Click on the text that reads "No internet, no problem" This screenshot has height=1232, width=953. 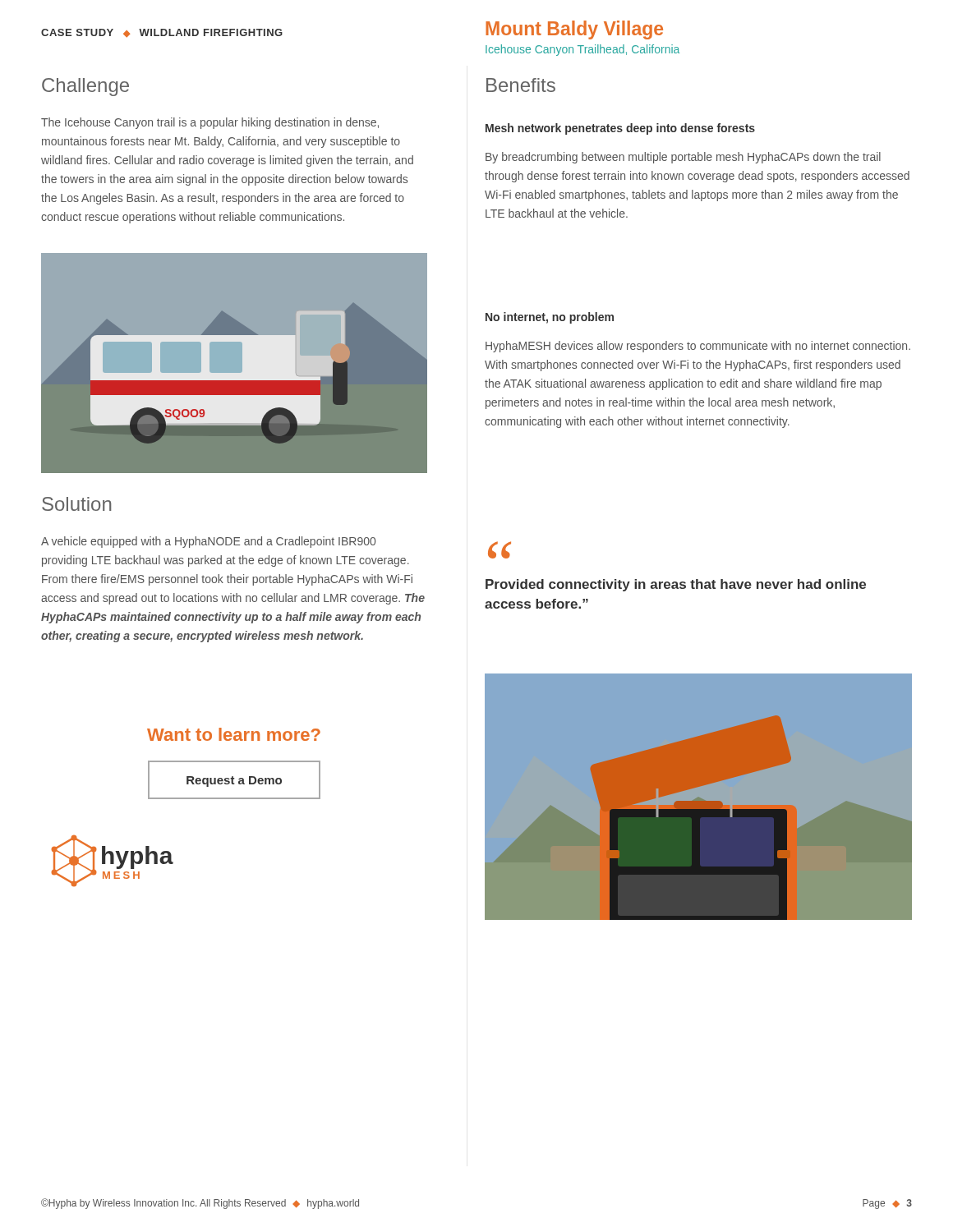tap(550, 317)
